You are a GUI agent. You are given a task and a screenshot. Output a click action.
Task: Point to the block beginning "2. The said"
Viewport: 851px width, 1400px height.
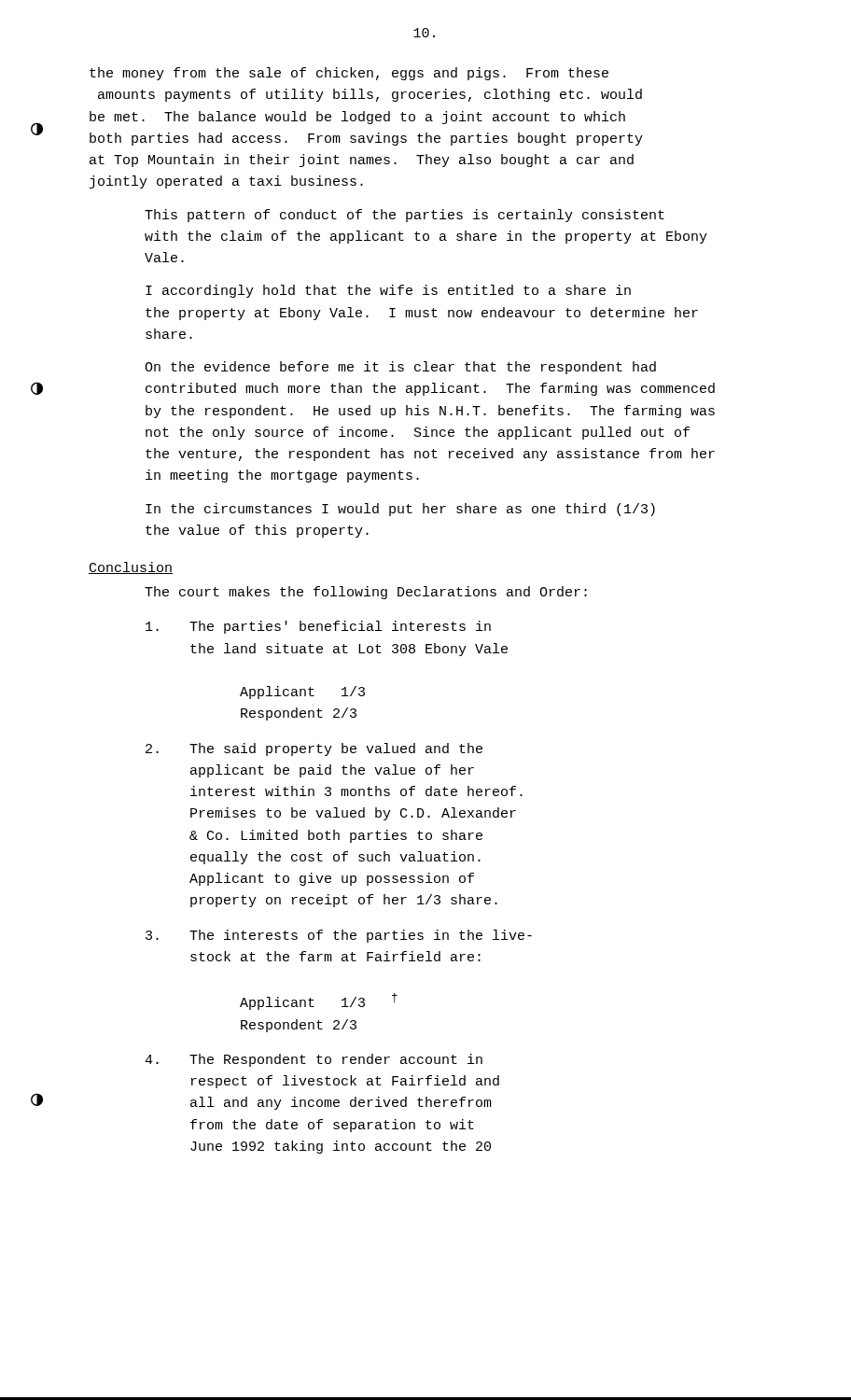(x=442, y=826)
